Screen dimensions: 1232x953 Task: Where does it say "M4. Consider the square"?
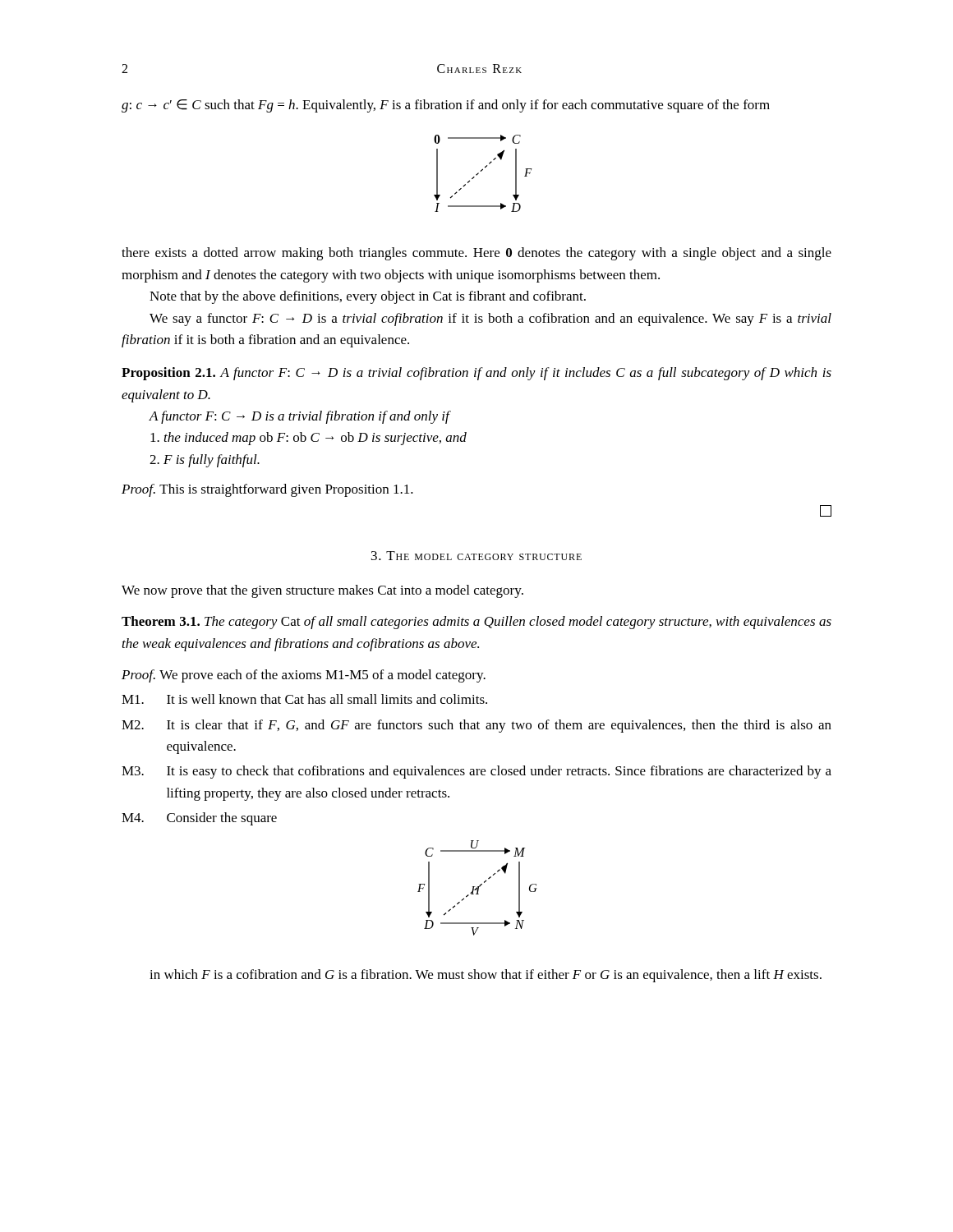(199, 819)
